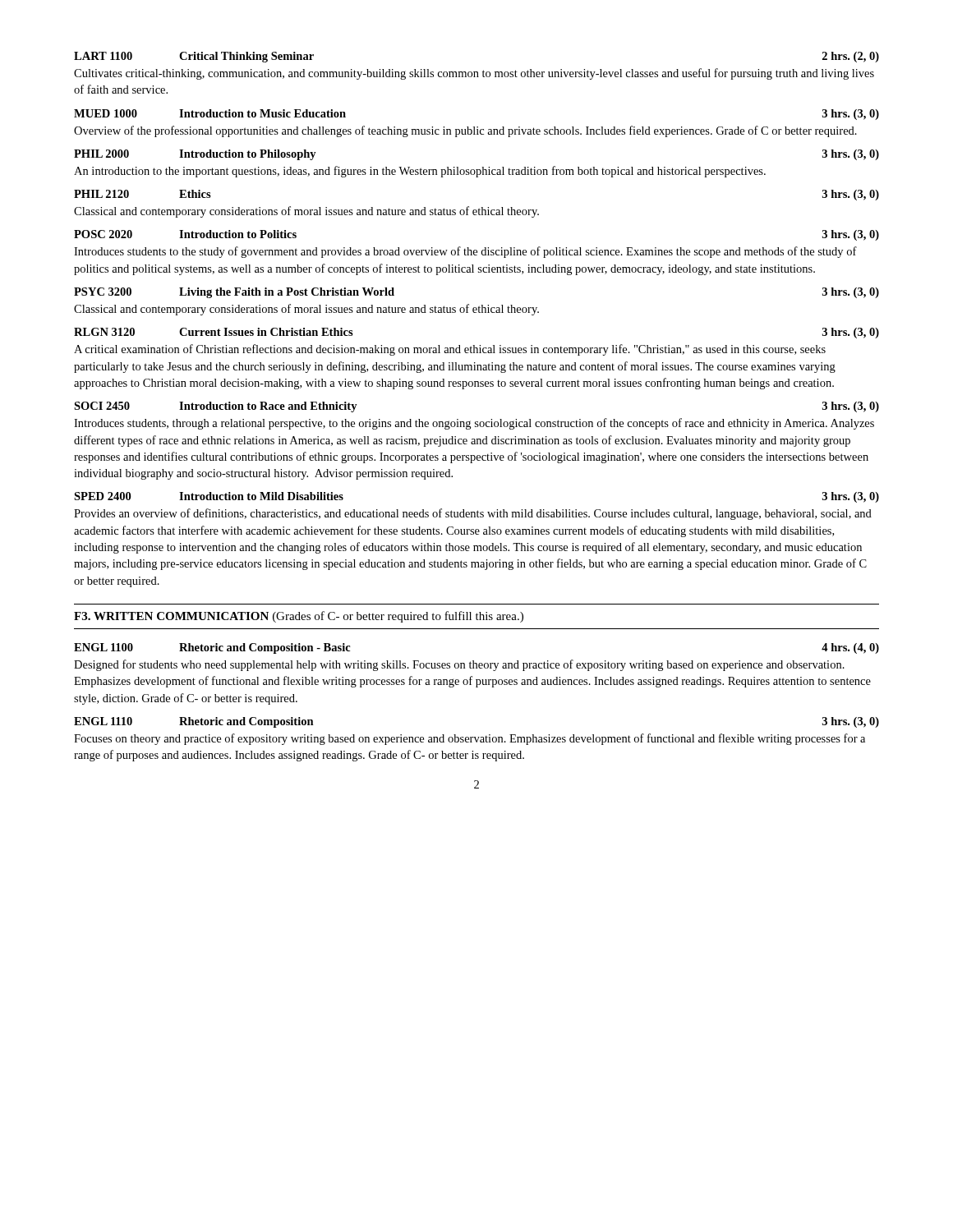This screenshot has height=1232, width=953.
Task: Click on the list item that says "PHIL 2120 Ethics 3 hrs."
Action: pyautogui.click(x=476, y=204)
